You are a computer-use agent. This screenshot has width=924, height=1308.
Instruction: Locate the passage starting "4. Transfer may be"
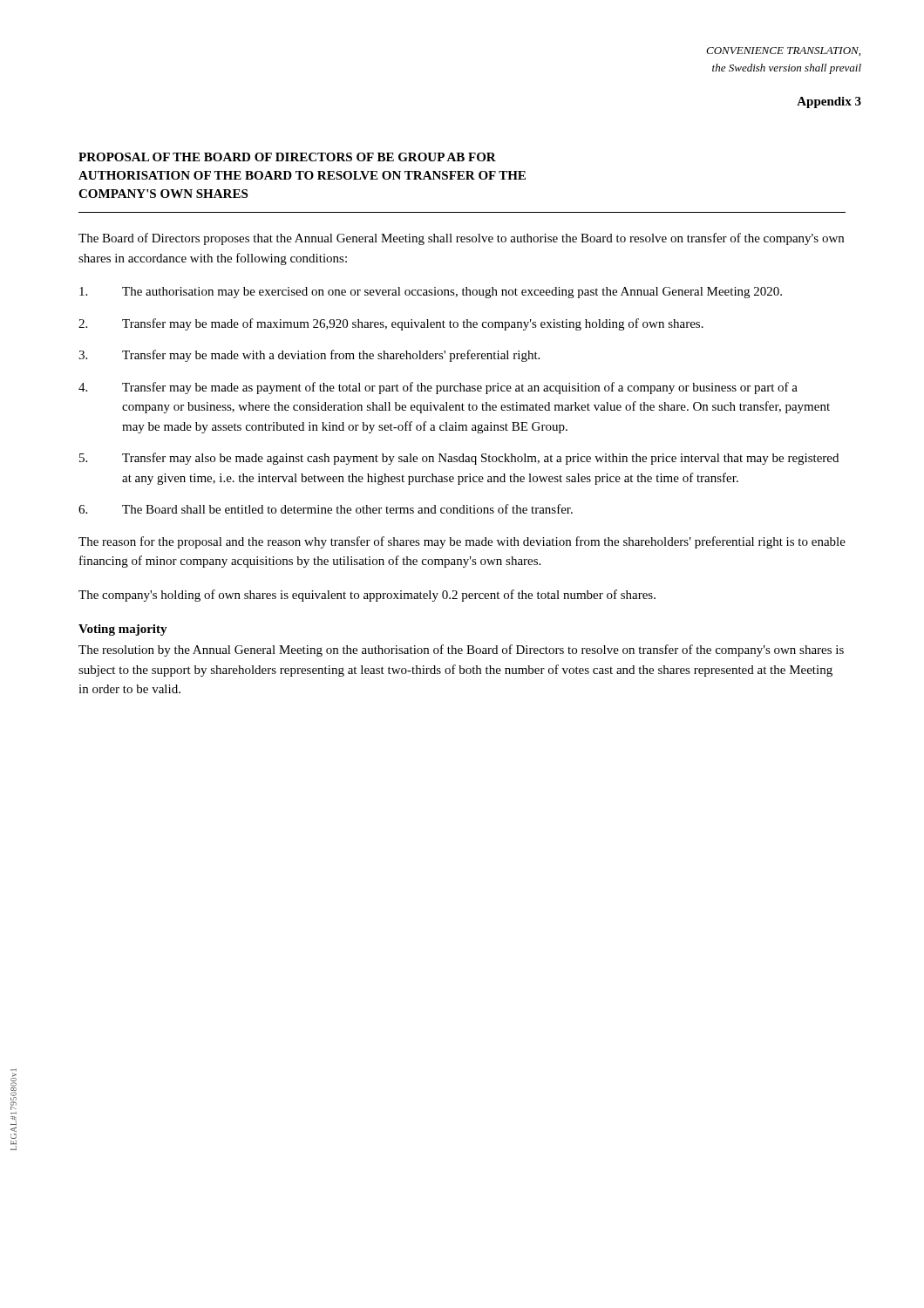click(462, 407)
